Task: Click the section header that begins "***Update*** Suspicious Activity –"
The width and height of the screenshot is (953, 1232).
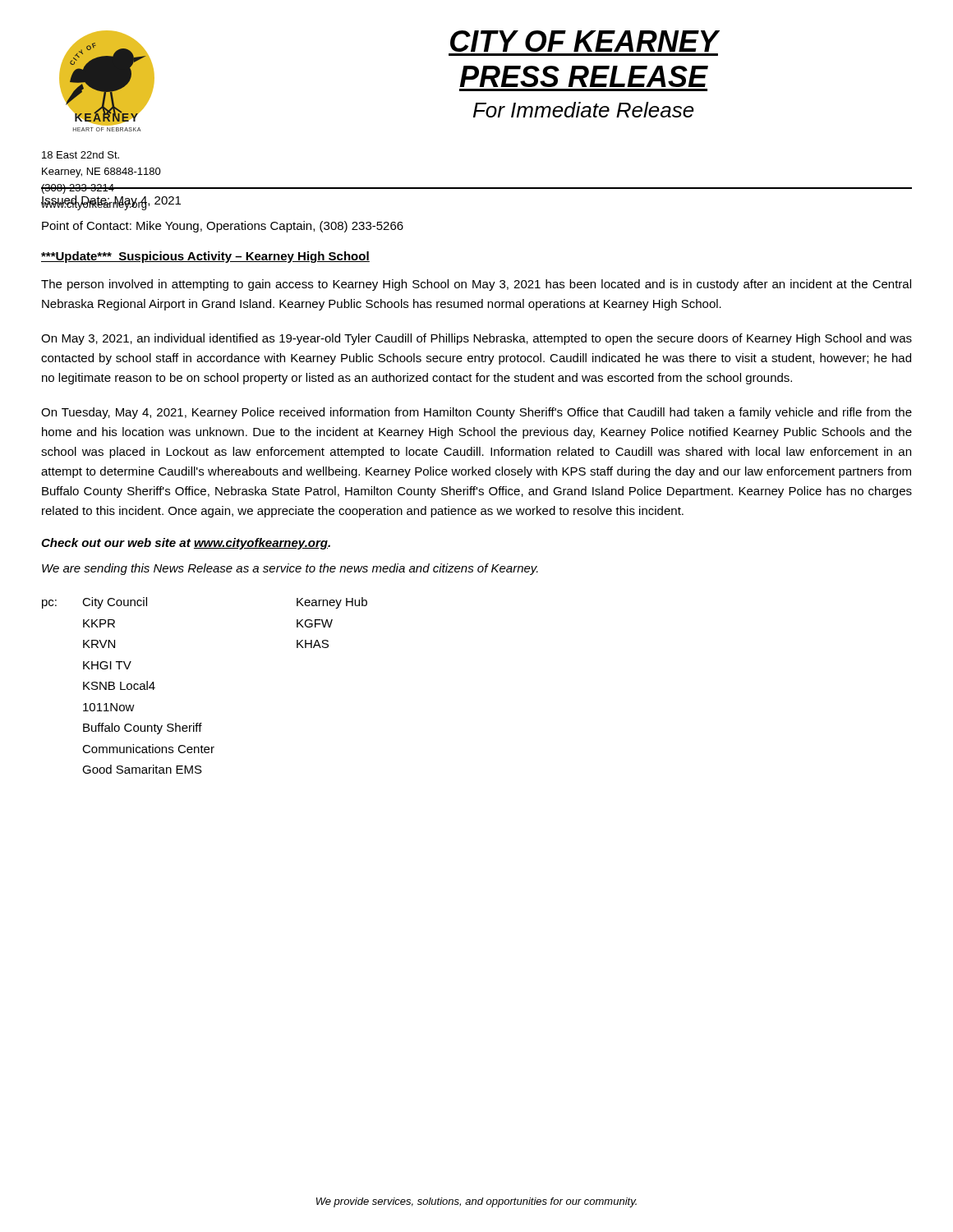Action: click(x=205, y=256)
